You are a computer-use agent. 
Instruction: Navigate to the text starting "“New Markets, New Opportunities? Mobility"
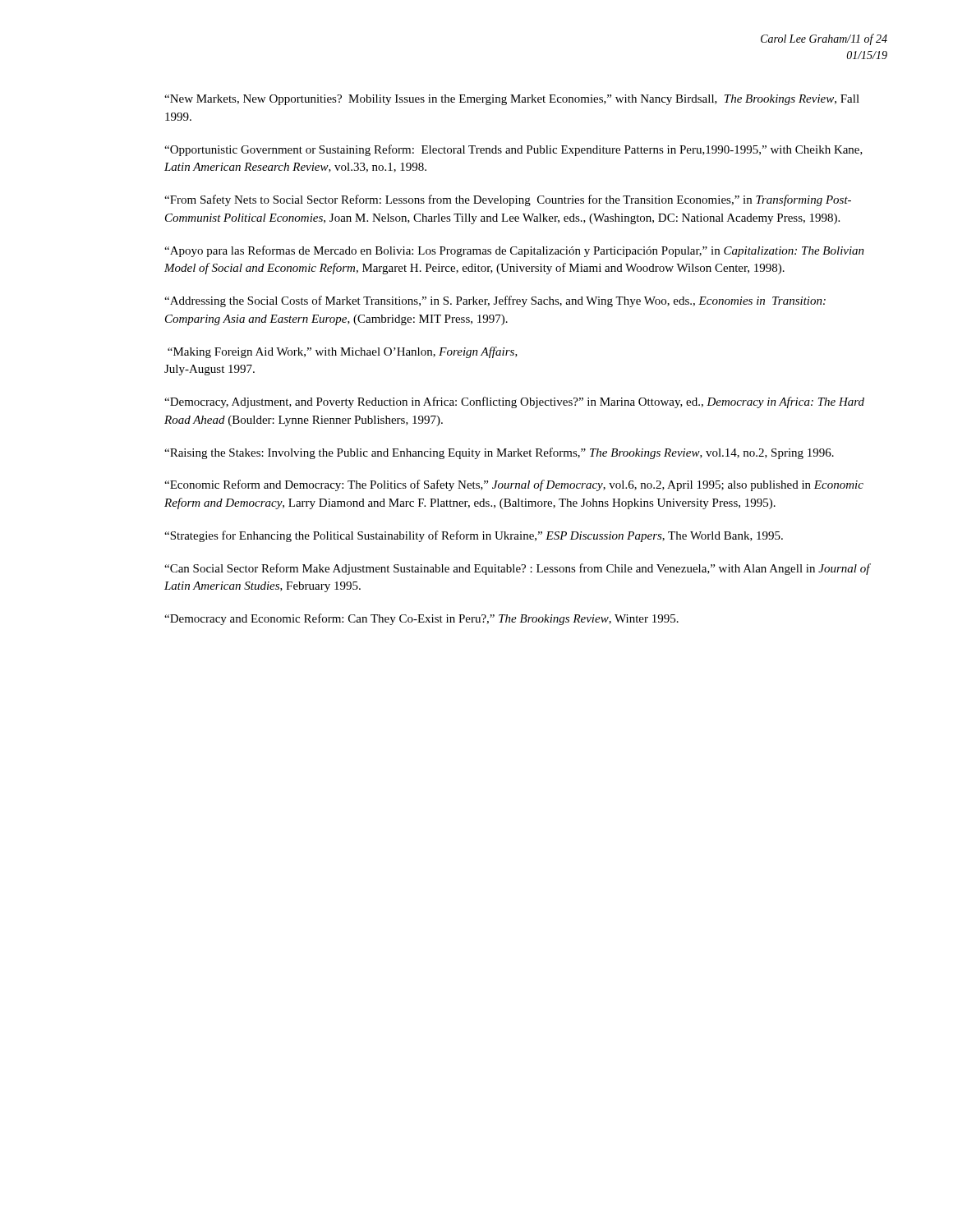click(x=512, y=107)
